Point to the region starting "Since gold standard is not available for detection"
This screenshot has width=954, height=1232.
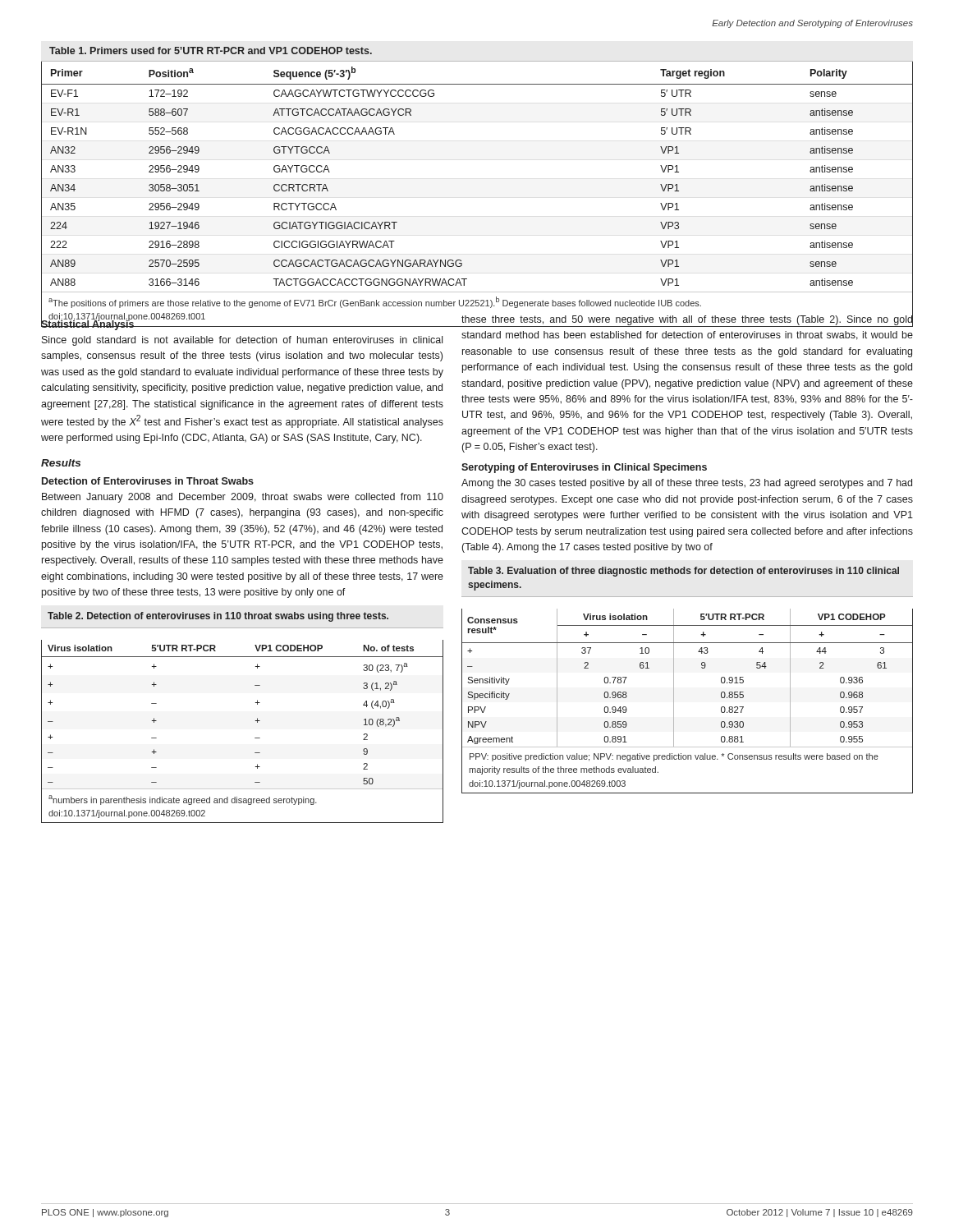(x=242, y=389)
